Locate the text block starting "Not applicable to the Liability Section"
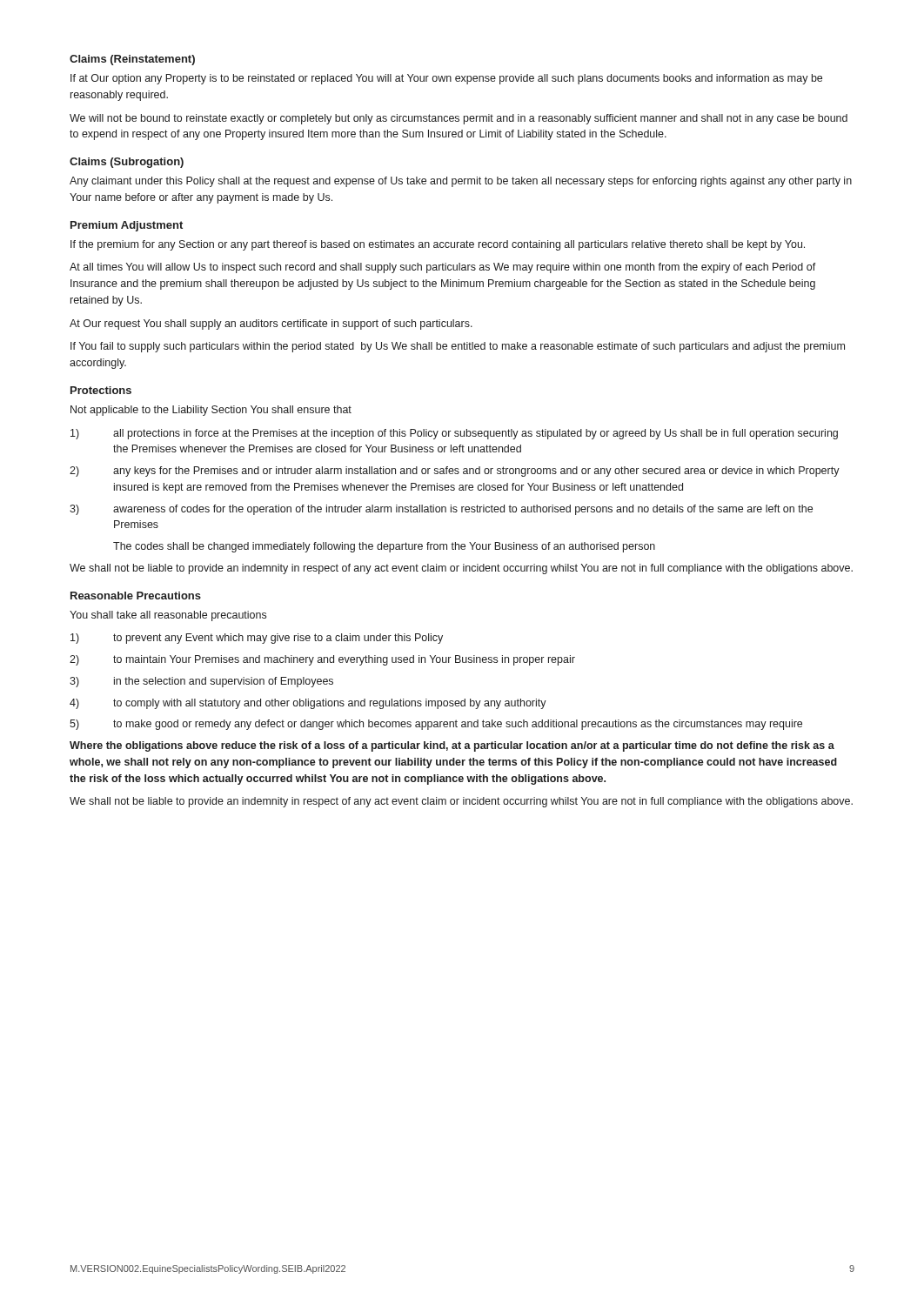The image size is (924, 1305). click(210, 410)
